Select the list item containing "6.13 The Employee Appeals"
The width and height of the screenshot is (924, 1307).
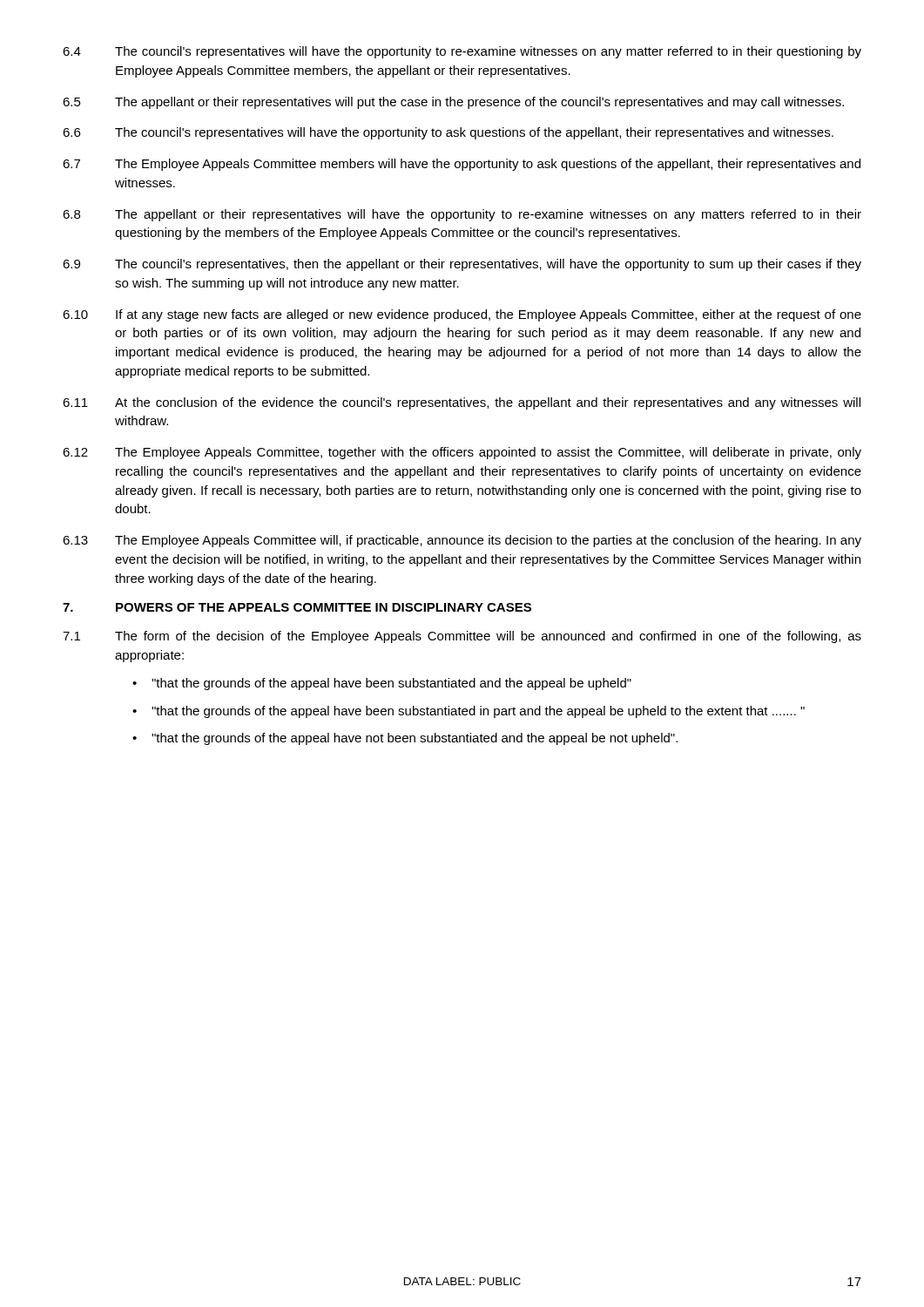pyautogui.click(x=462, y=559)
